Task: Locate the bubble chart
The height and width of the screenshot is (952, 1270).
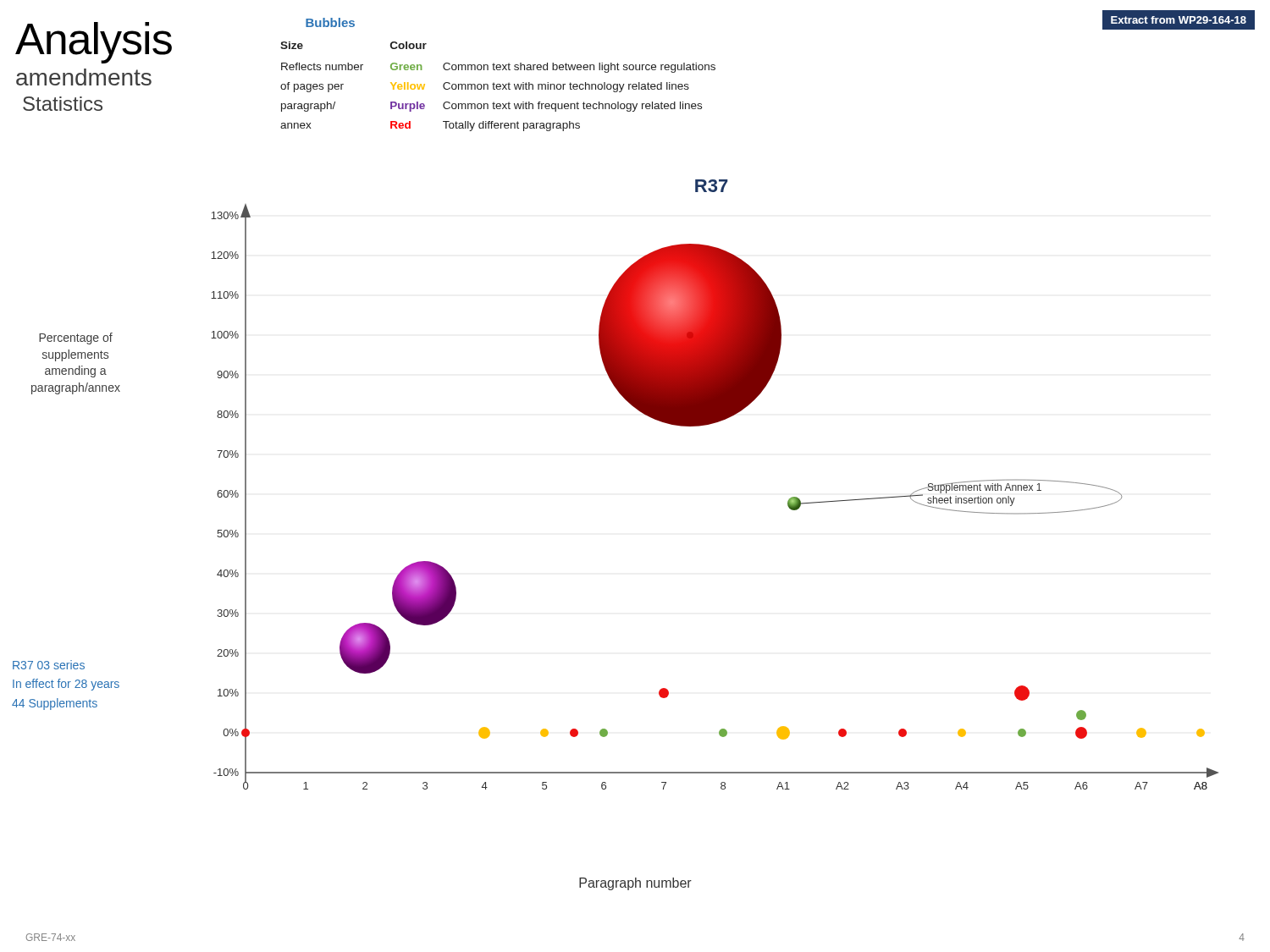Action: 711,520
